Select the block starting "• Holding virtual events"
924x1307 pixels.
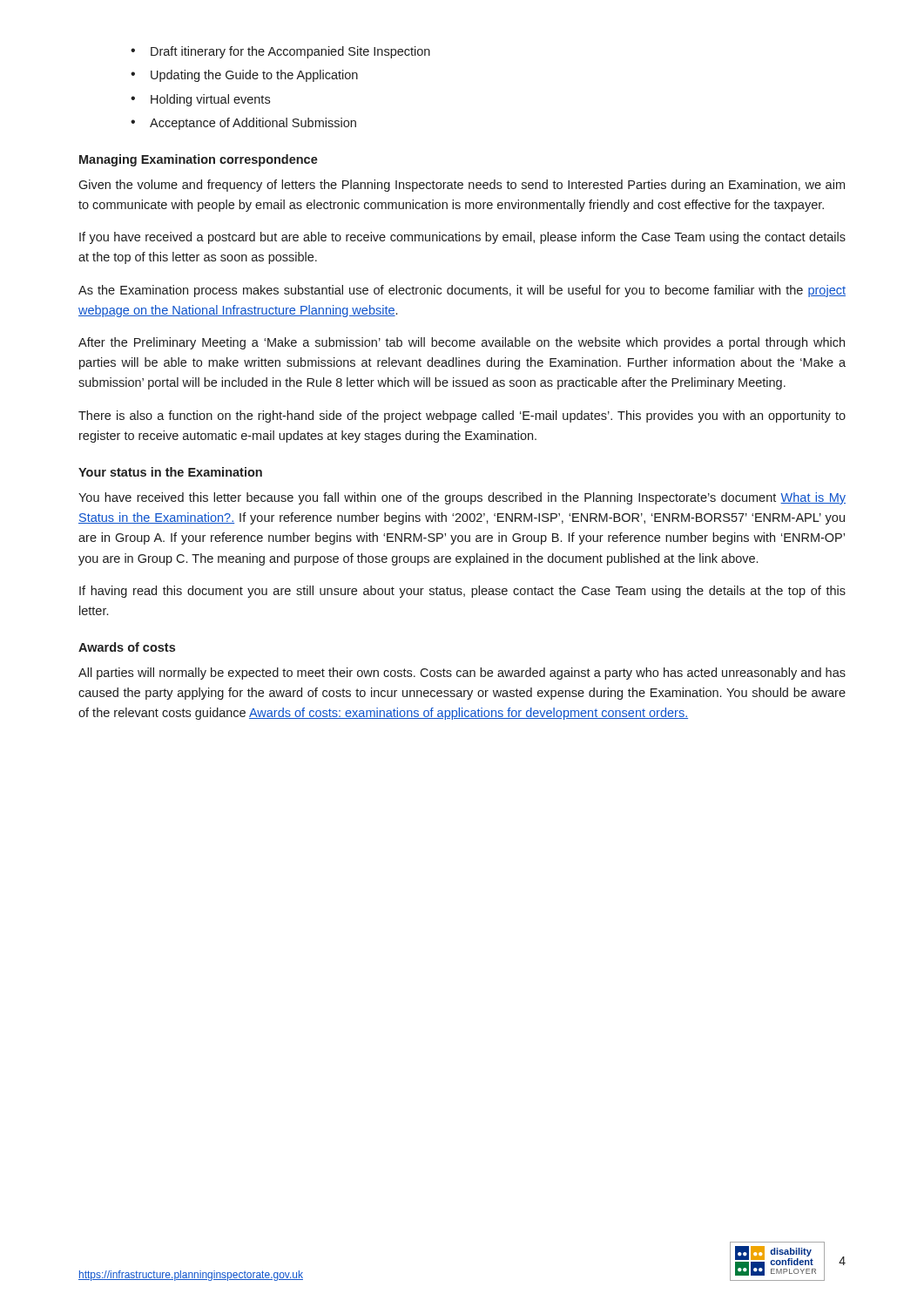(x=200, y=100)
